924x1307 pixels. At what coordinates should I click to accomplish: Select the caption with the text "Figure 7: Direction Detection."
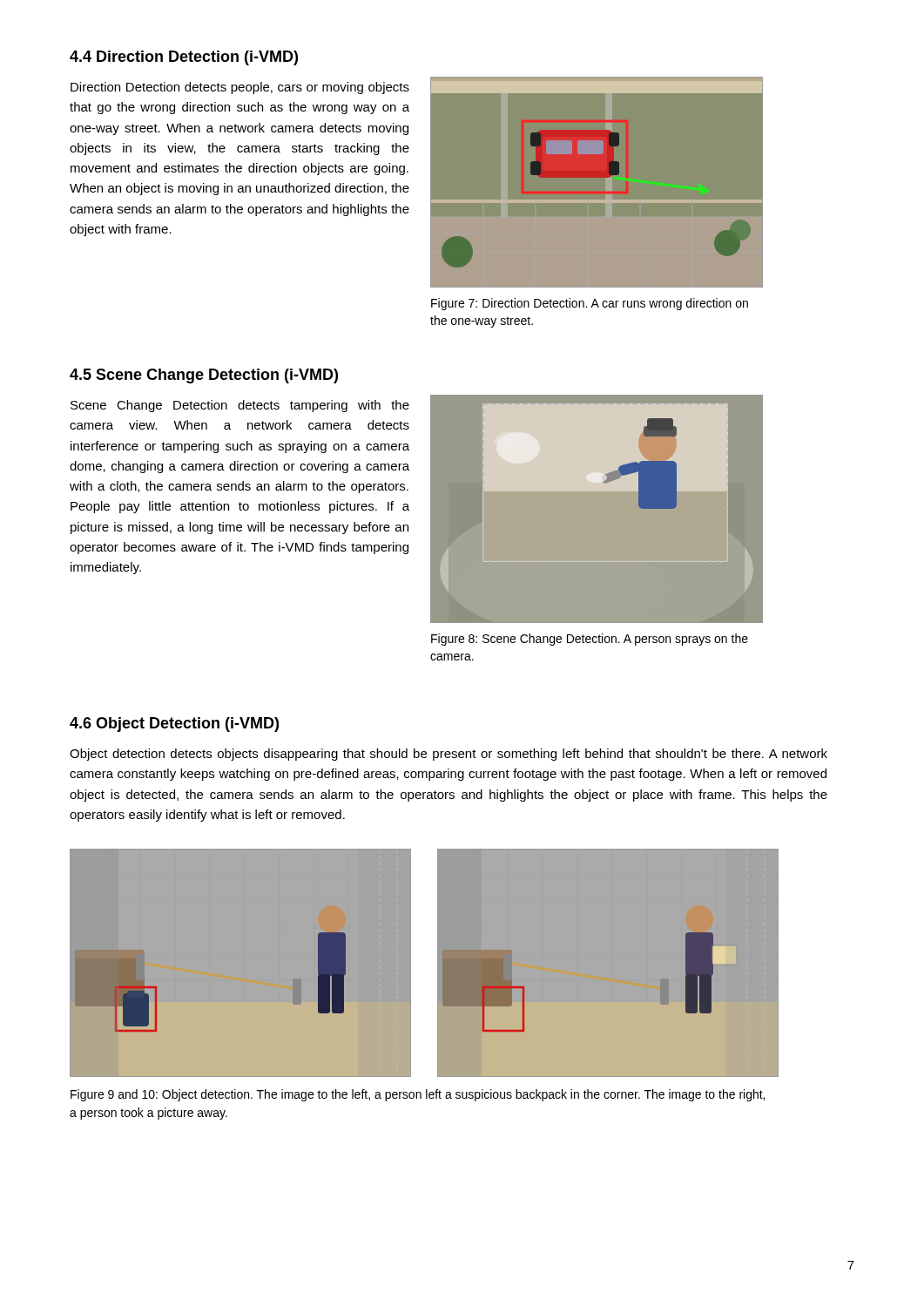pyautogui.click(x=589, y=312)
